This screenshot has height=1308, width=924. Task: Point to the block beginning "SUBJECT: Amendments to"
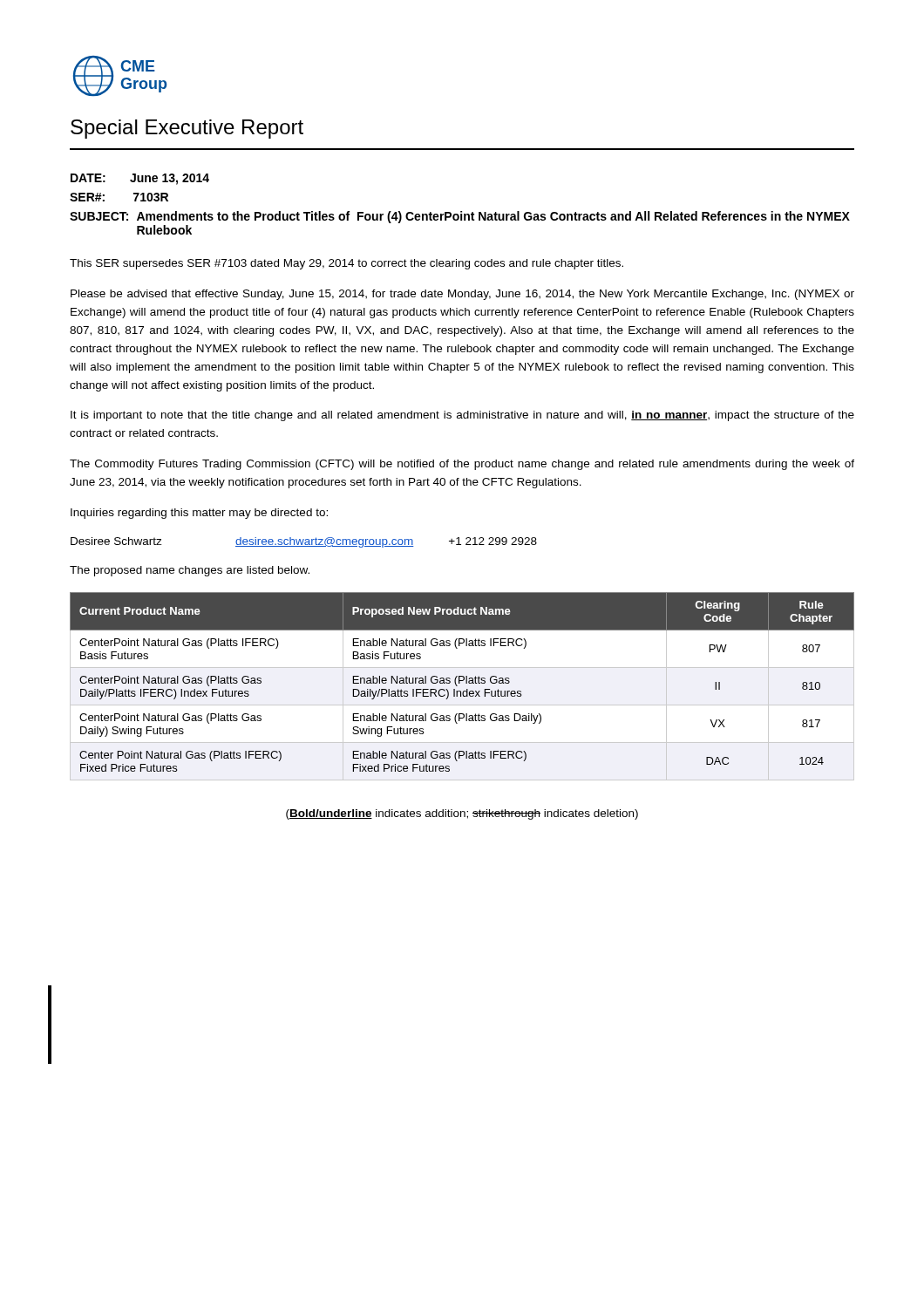point(462,223)
